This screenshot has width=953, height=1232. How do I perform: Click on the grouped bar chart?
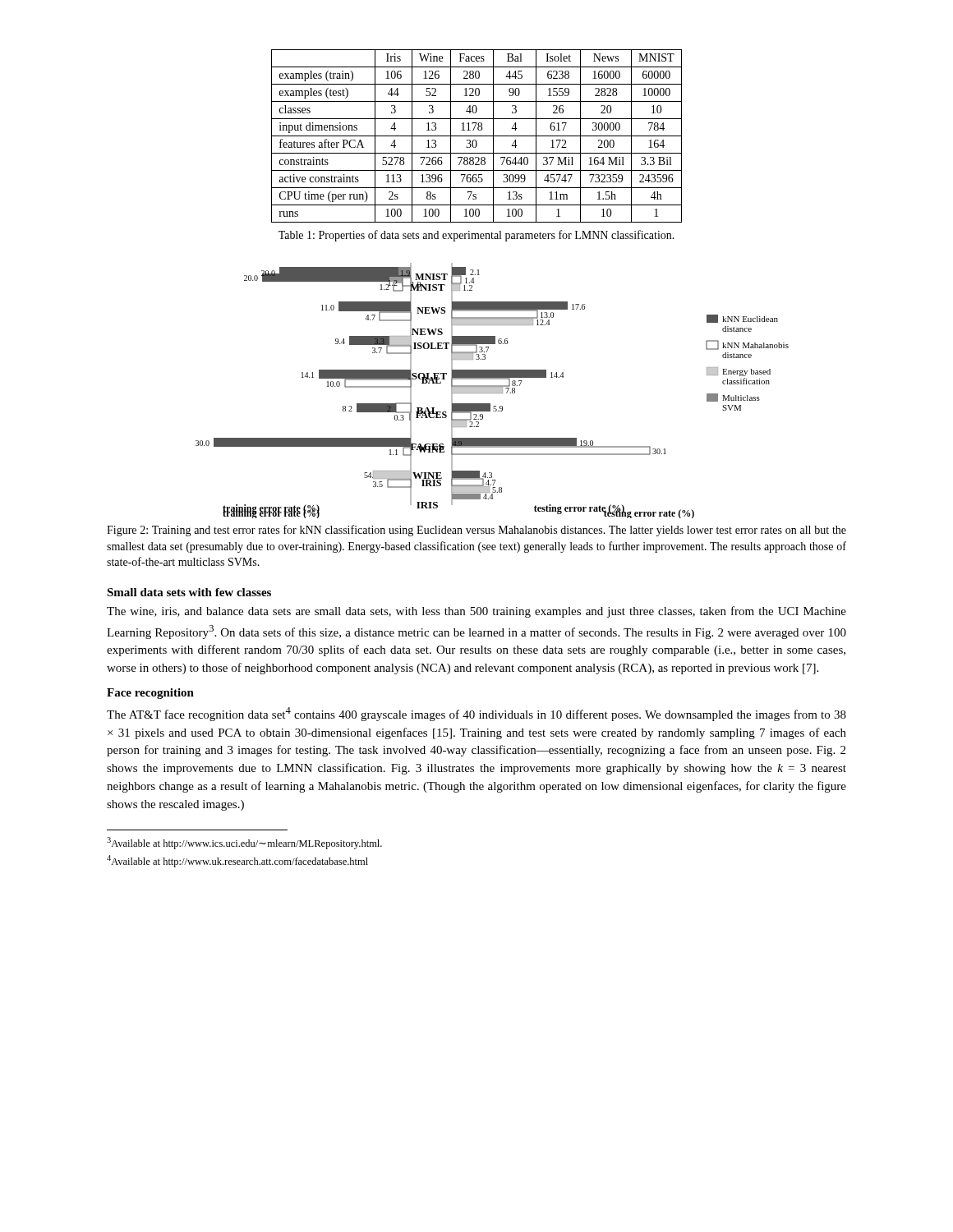tap(476, 387)
